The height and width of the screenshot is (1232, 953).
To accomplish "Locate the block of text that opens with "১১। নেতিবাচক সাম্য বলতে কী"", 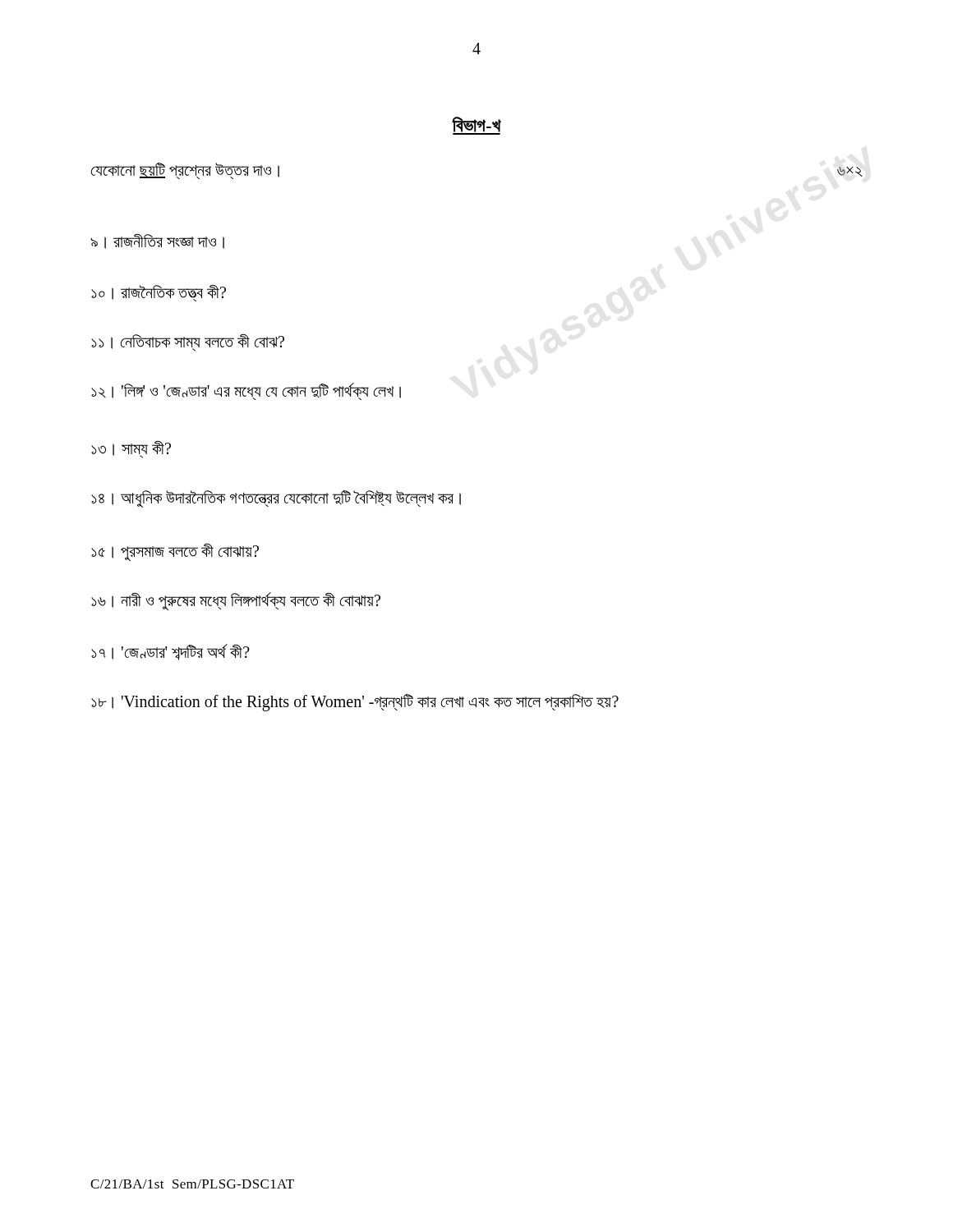I will click(188, 342).
